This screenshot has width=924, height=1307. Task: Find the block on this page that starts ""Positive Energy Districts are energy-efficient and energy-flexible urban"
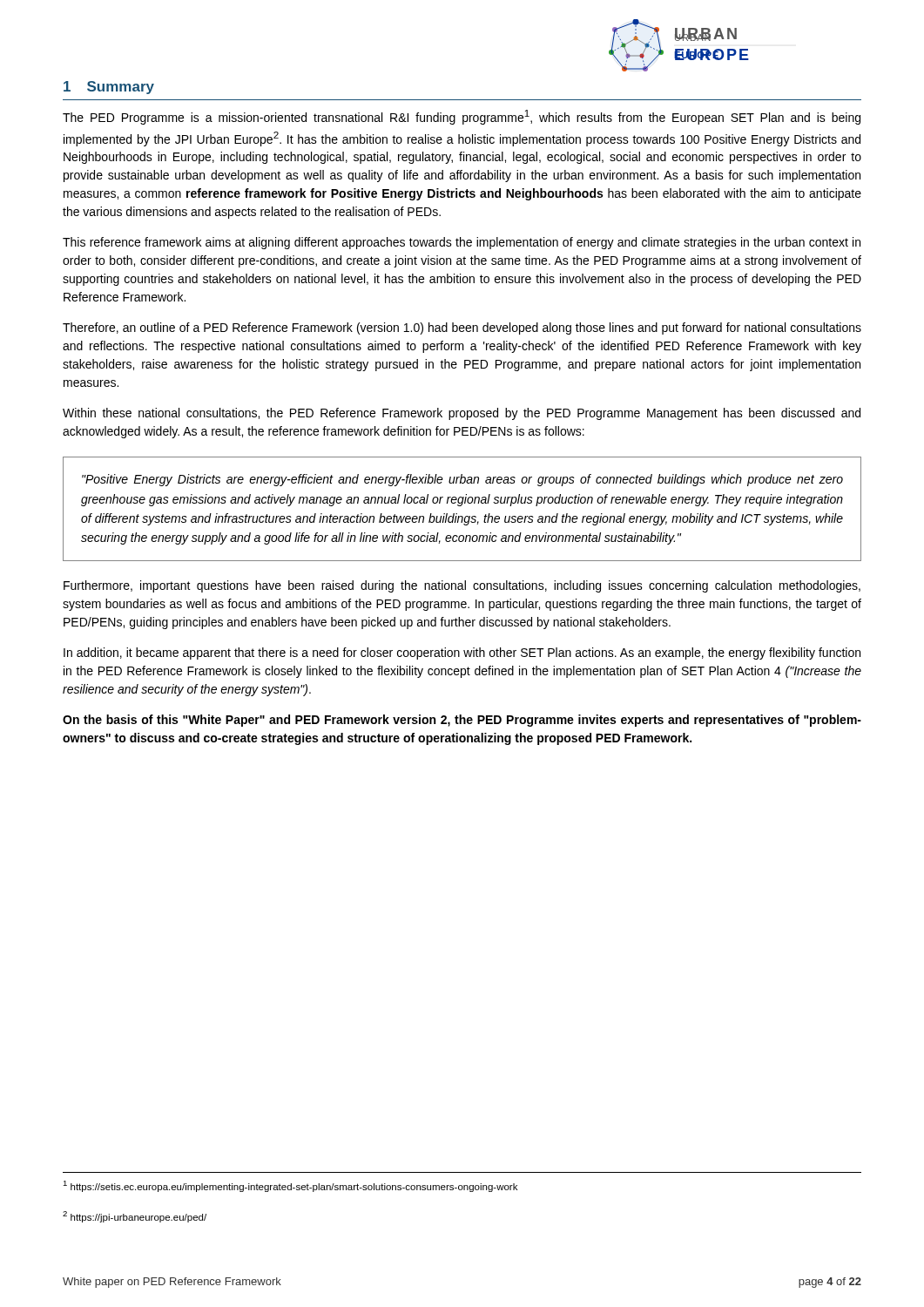coord(462,509)
